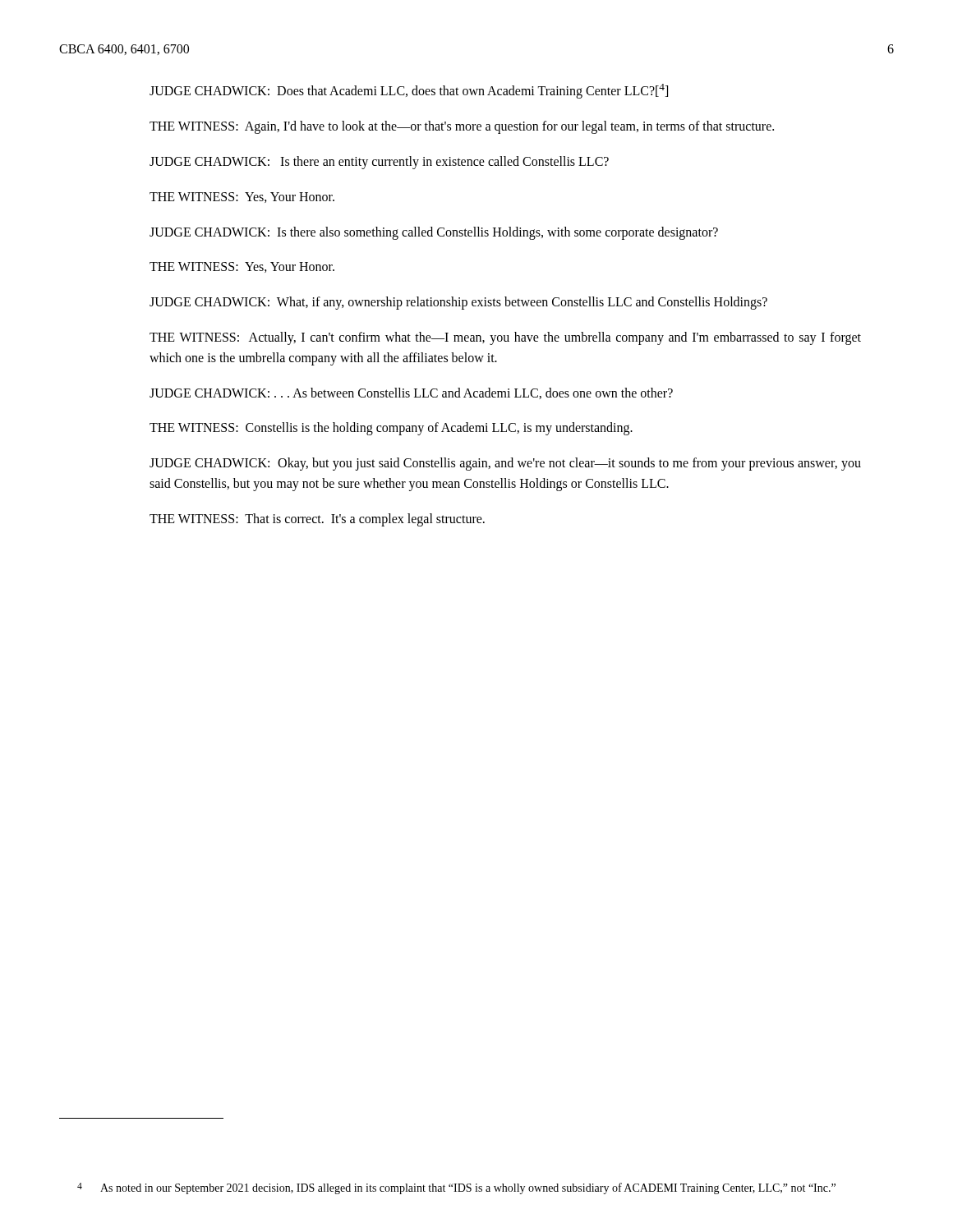Locate the text block that reads "JUDGE CHADWICK: What, if"
This screenshot has height=1232, width=953.
coord(459,302)
